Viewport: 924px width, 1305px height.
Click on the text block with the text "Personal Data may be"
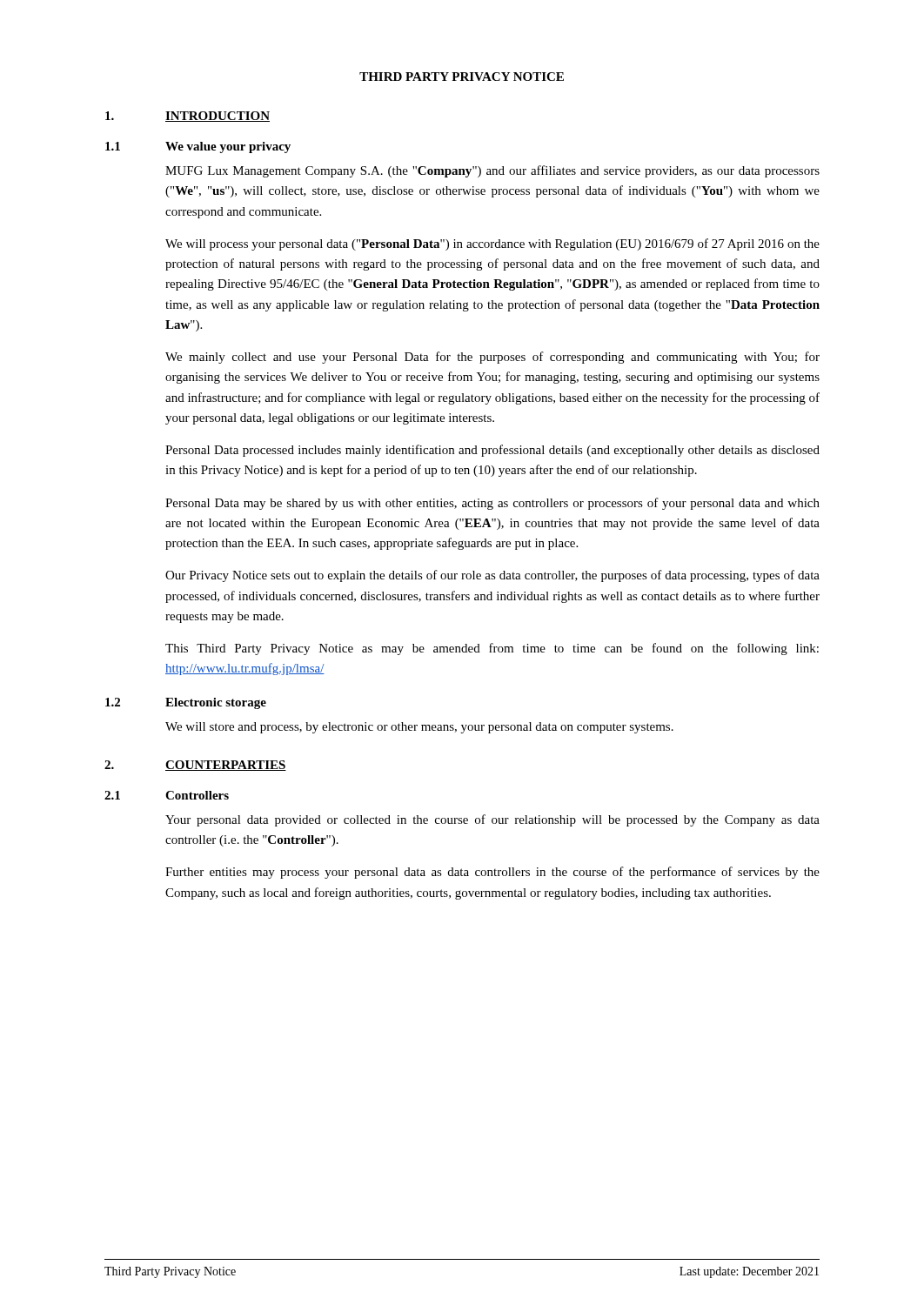(492, 523)
